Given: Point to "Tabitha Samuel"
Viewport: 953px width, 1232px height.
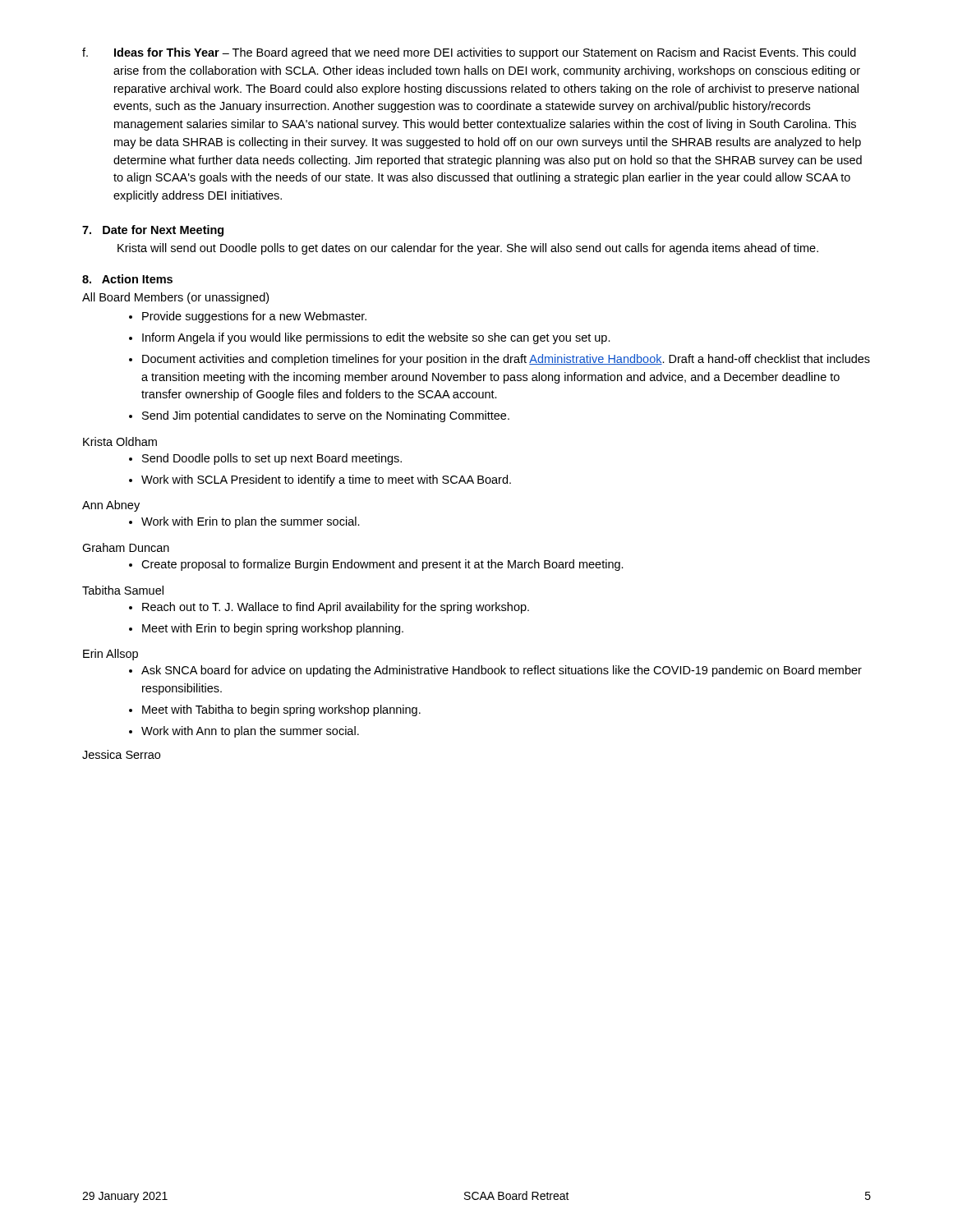Looking at the screenshot, I should coord(123,590).
